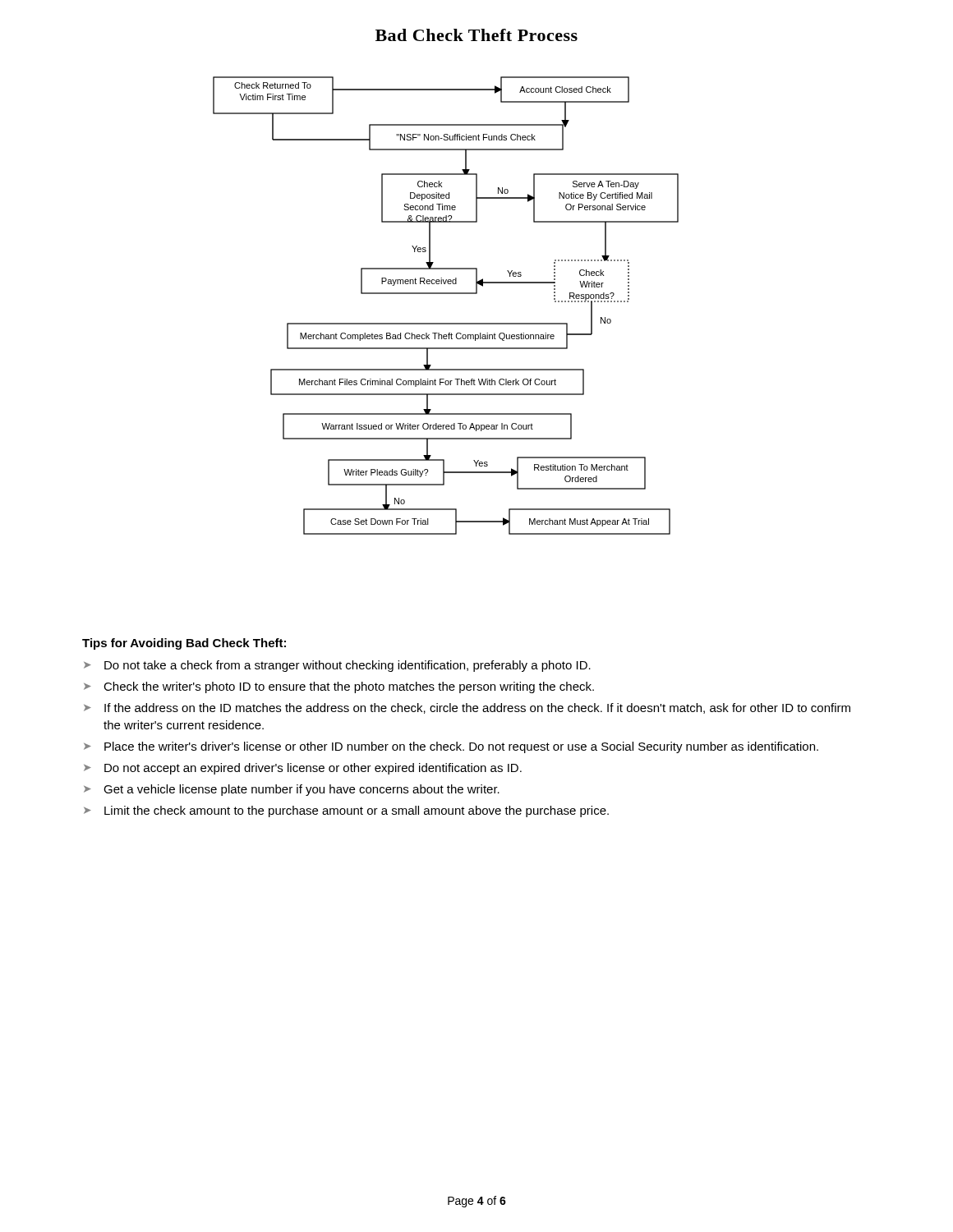
Task: Navigate to the region starting "➤ Do not accept an"
Action: point(476,768)
